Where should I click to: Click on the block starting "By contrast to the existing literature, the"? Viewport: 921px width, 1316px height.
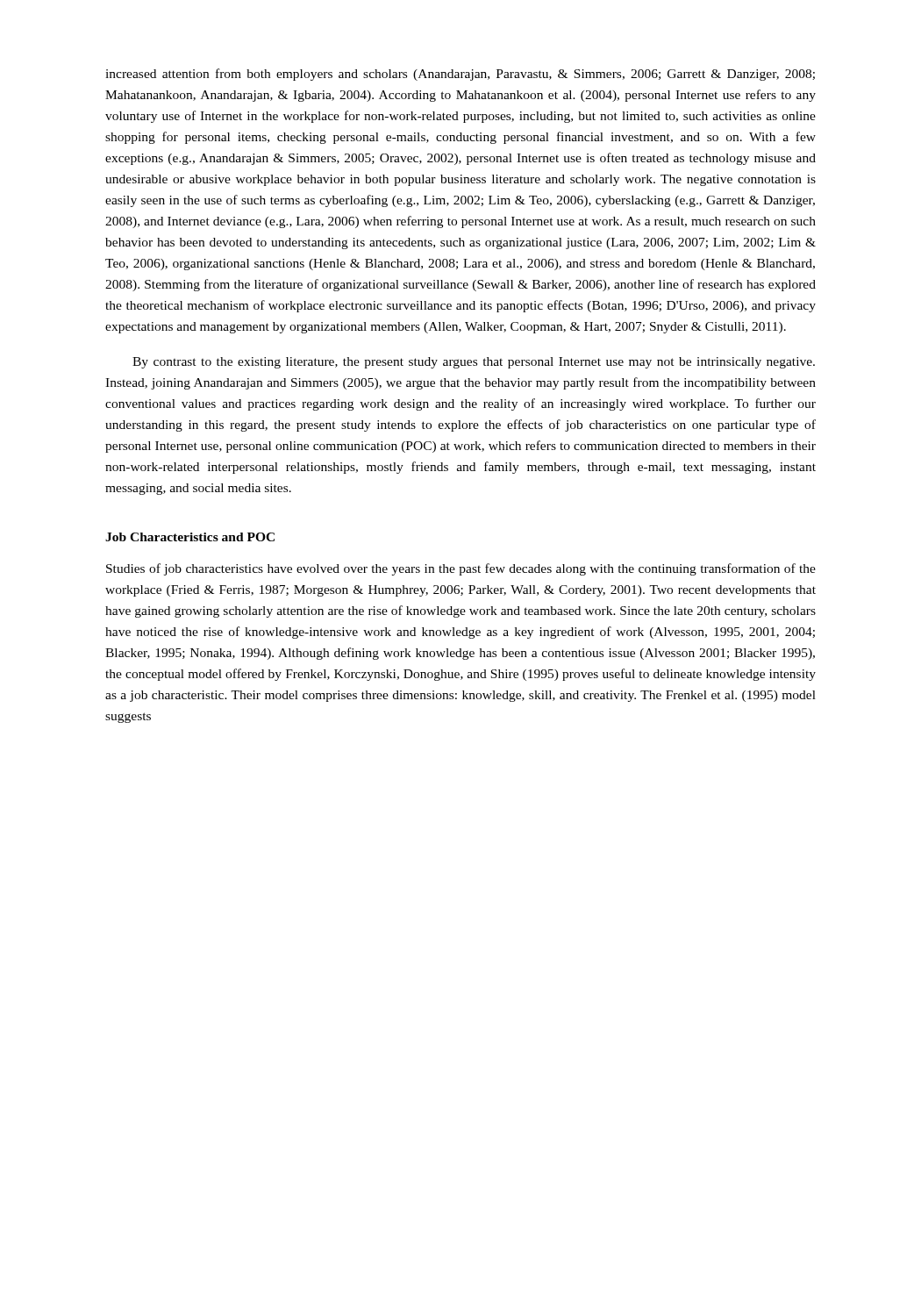460,424
